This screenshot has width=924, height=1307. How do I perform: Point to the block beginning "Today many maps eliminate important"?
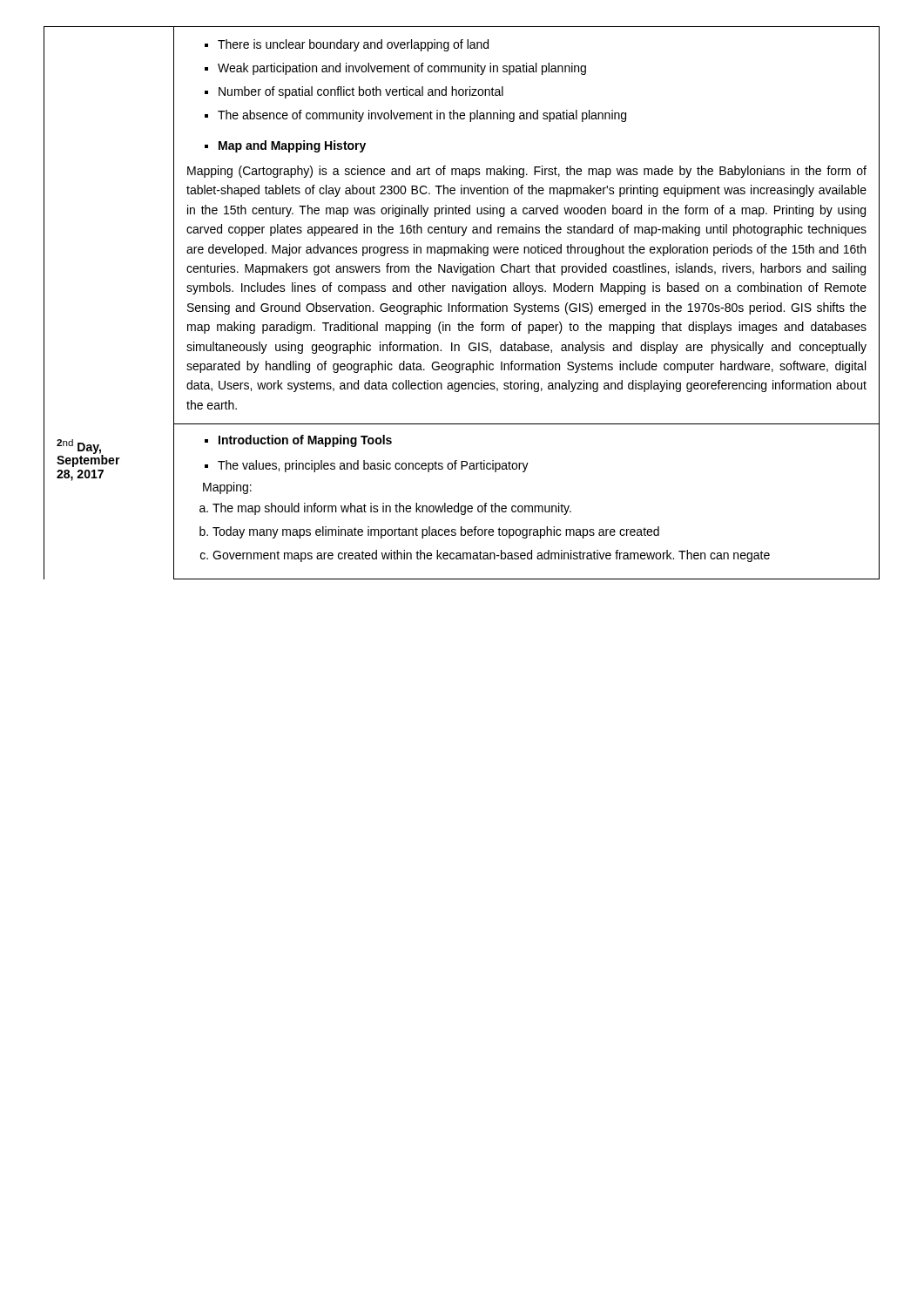pyautogui.click(x=436, y=532)
